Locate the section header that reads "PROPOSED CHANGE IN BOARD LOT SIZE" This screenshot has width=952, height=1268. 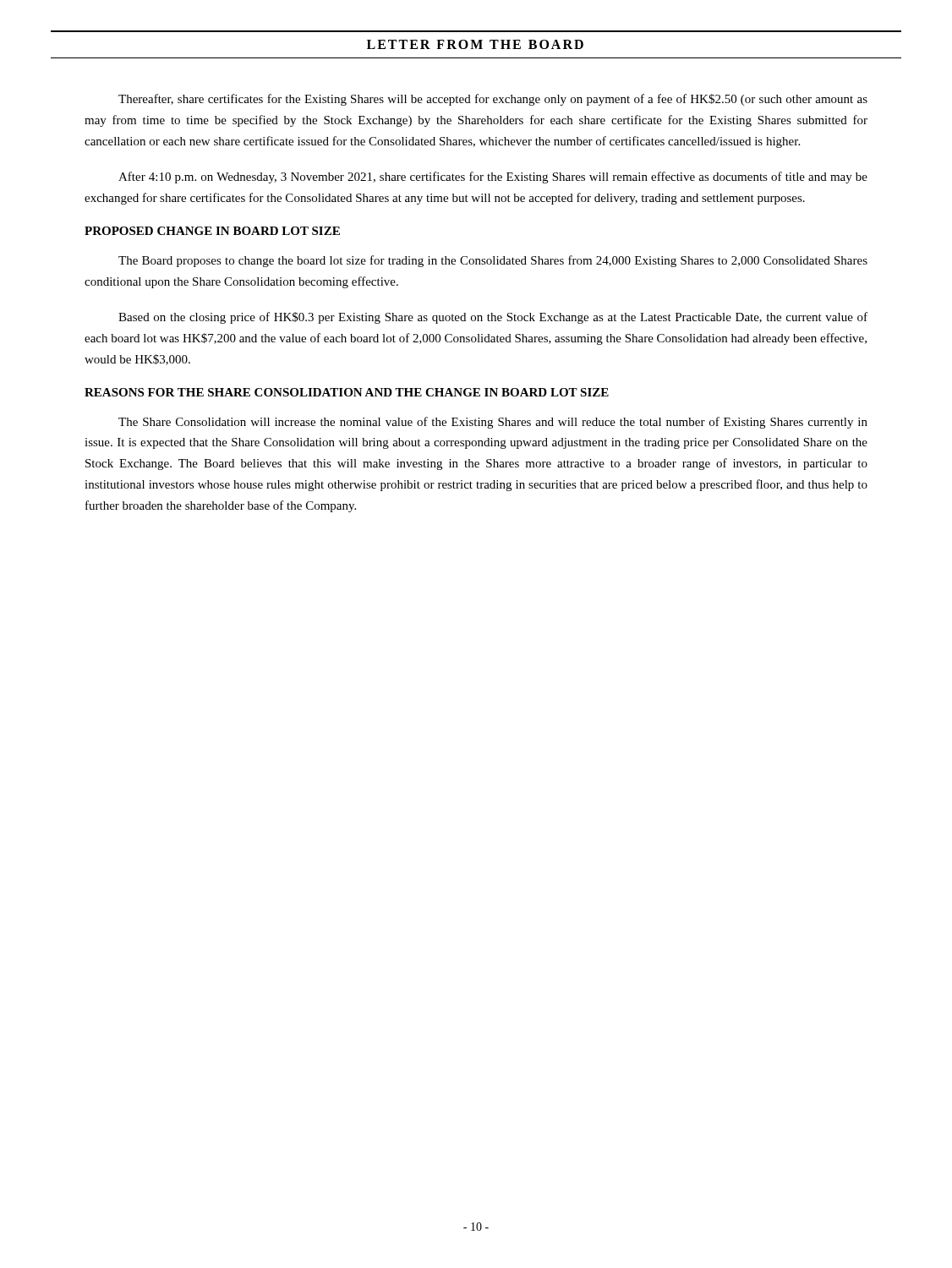[212, 231]
